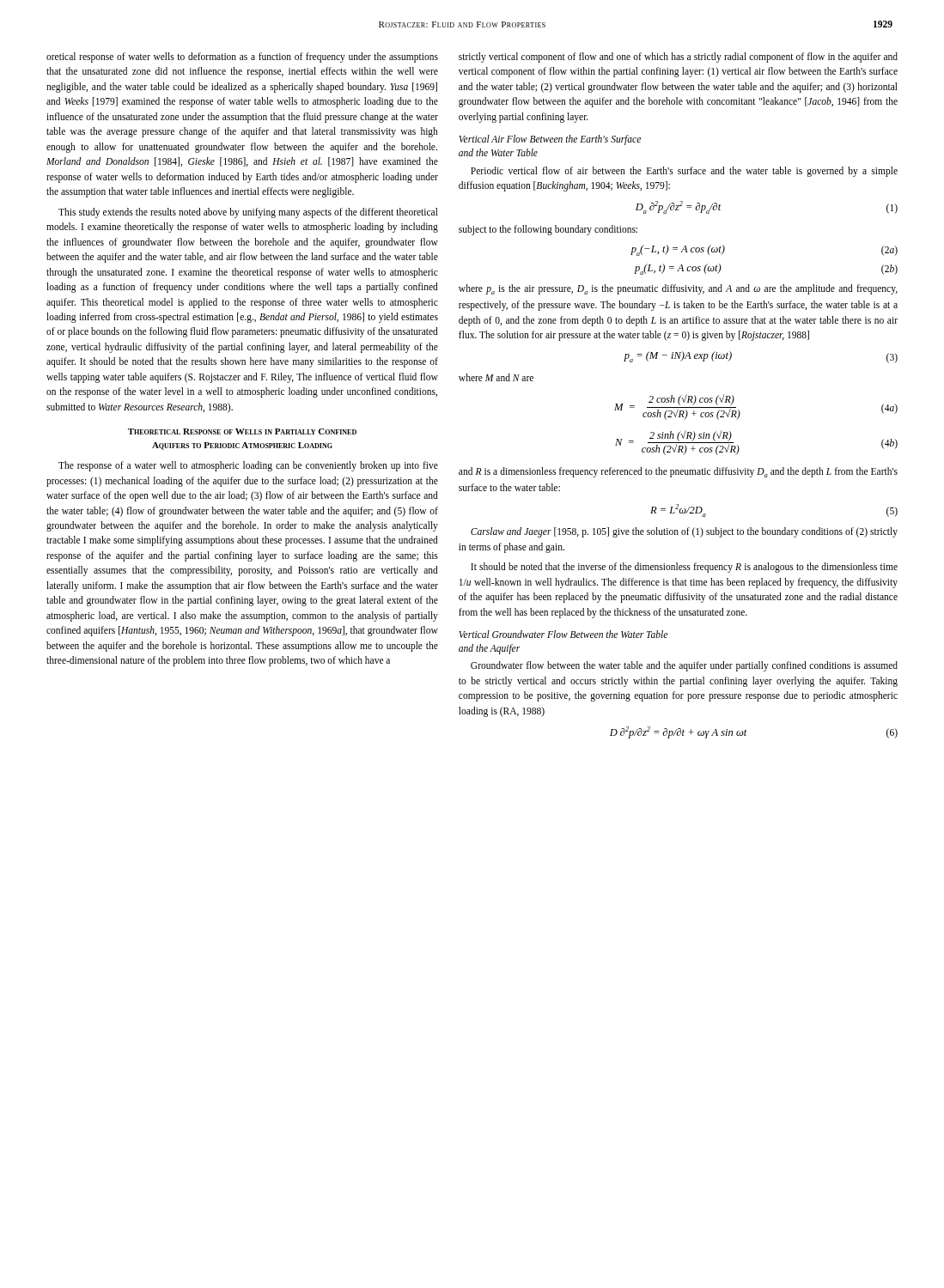944x1288 pixels.
Task: Find the formula on this page that starts "Da ∂2pa/∂z2 = ∂pa/∂t"
Action: point(668,207)
